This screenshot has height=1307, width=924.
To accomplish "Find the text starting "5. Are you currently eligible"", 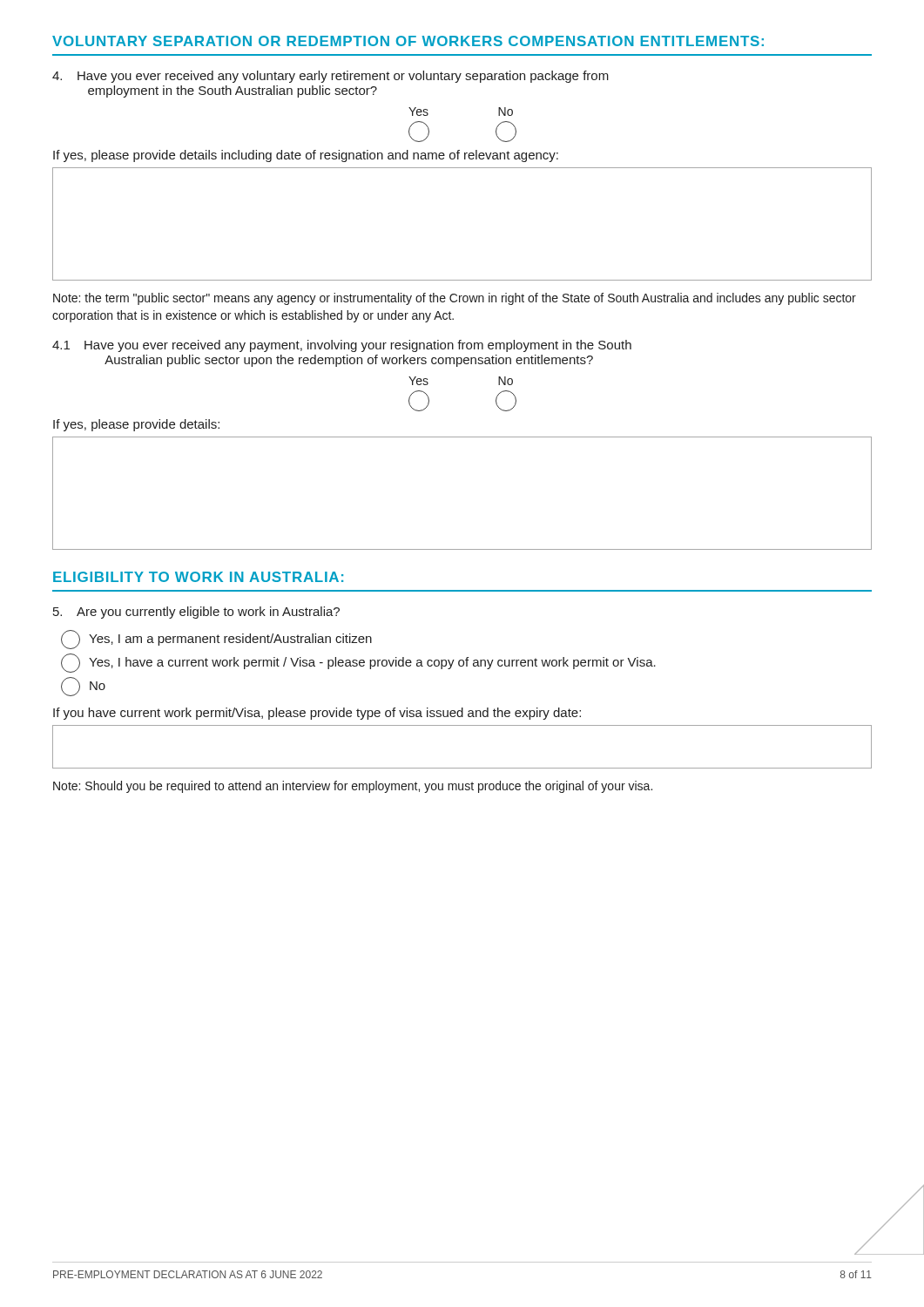I will (x=196, y=611).
